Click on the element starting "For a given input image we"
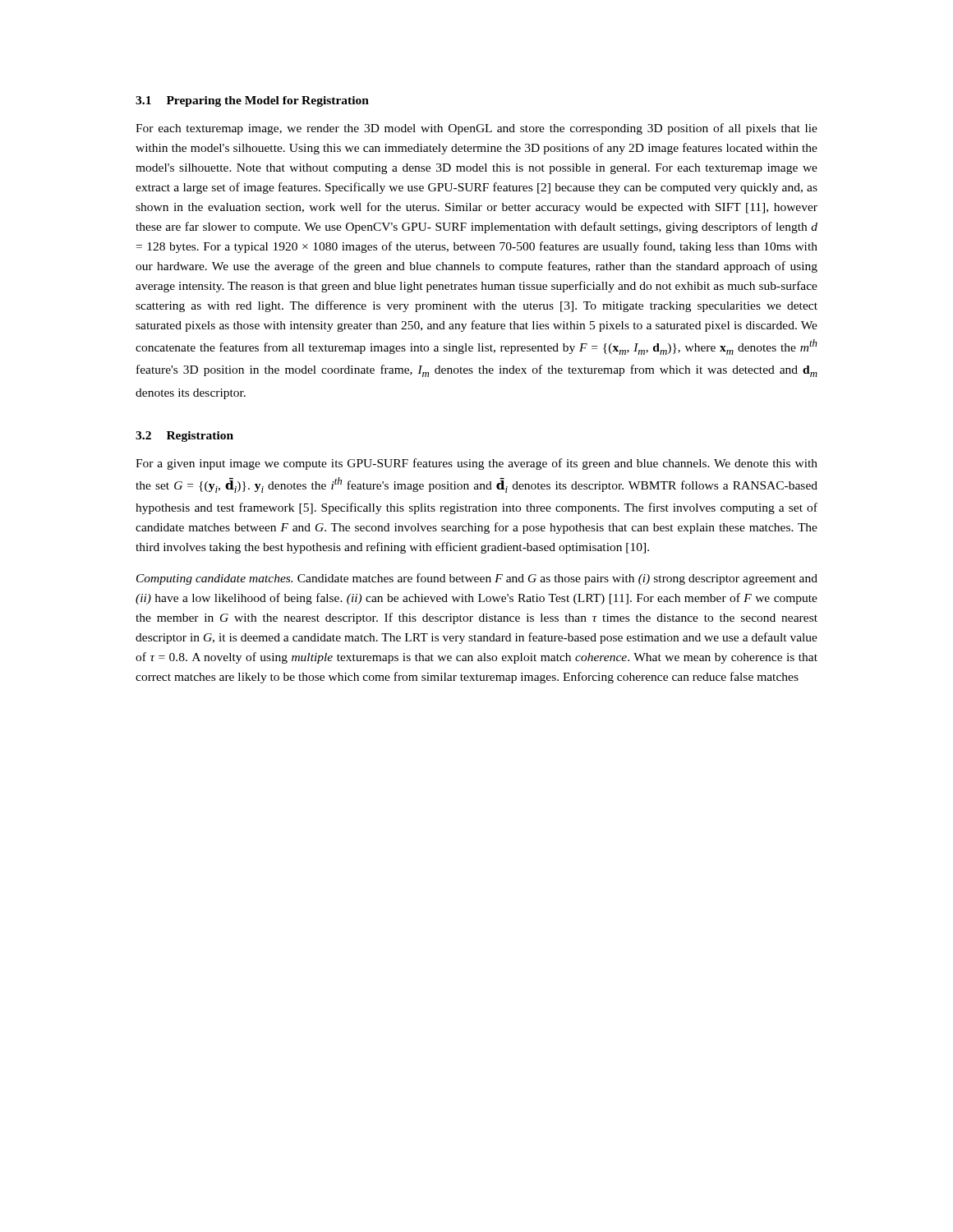The height and width of the screenshot is (1232, 953). click(x=476, y=570)
